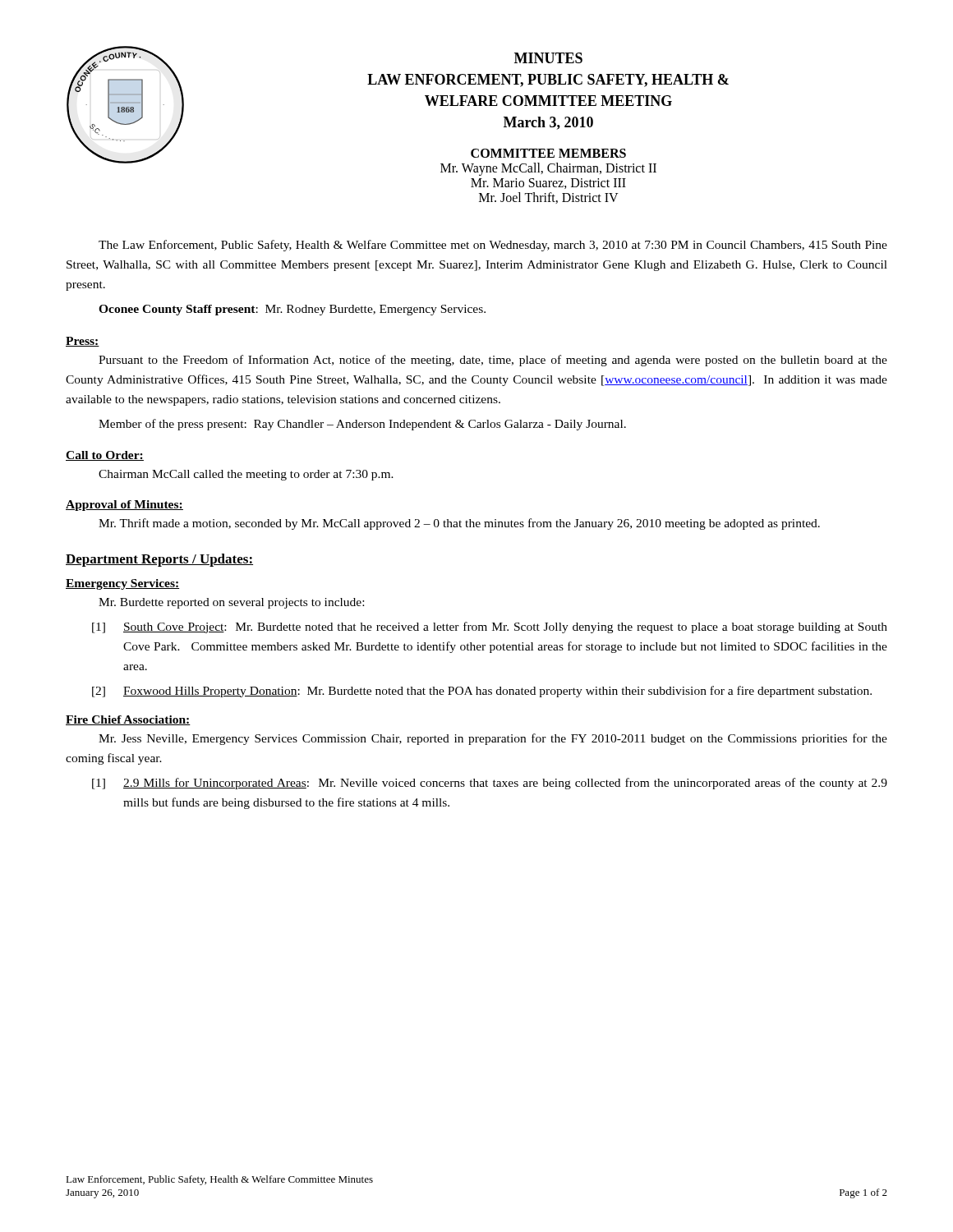Point to the element starting "Call to Order:"
Screen dimensions: 1232x953
pos(105,454)
